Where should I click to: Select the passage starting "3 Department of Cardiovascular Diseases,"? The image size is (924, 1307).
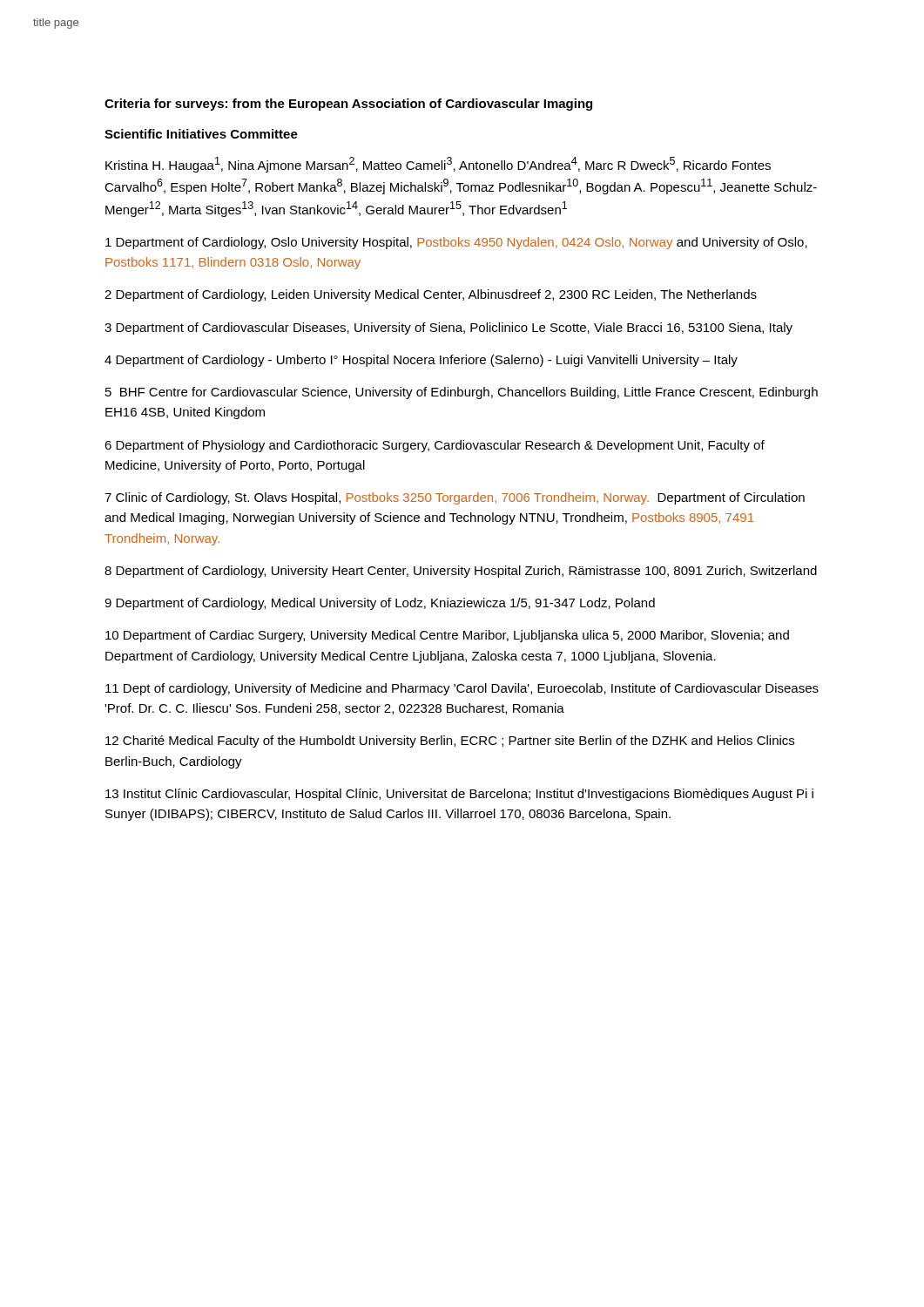[x=449, y=327]
